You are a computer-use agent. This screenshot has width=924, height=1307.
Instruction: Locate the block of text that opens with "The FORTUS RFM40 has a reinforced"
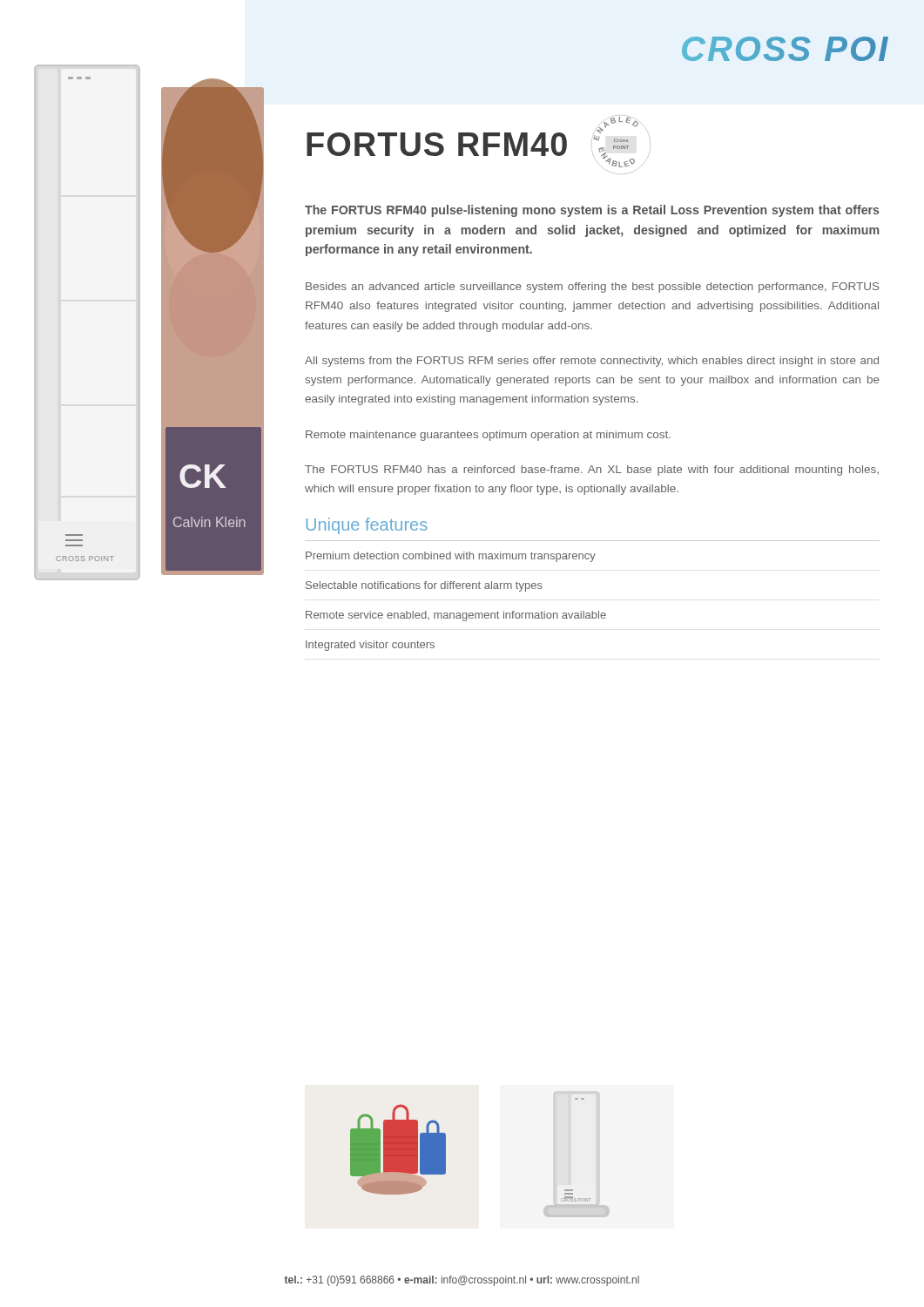(592, 479)
